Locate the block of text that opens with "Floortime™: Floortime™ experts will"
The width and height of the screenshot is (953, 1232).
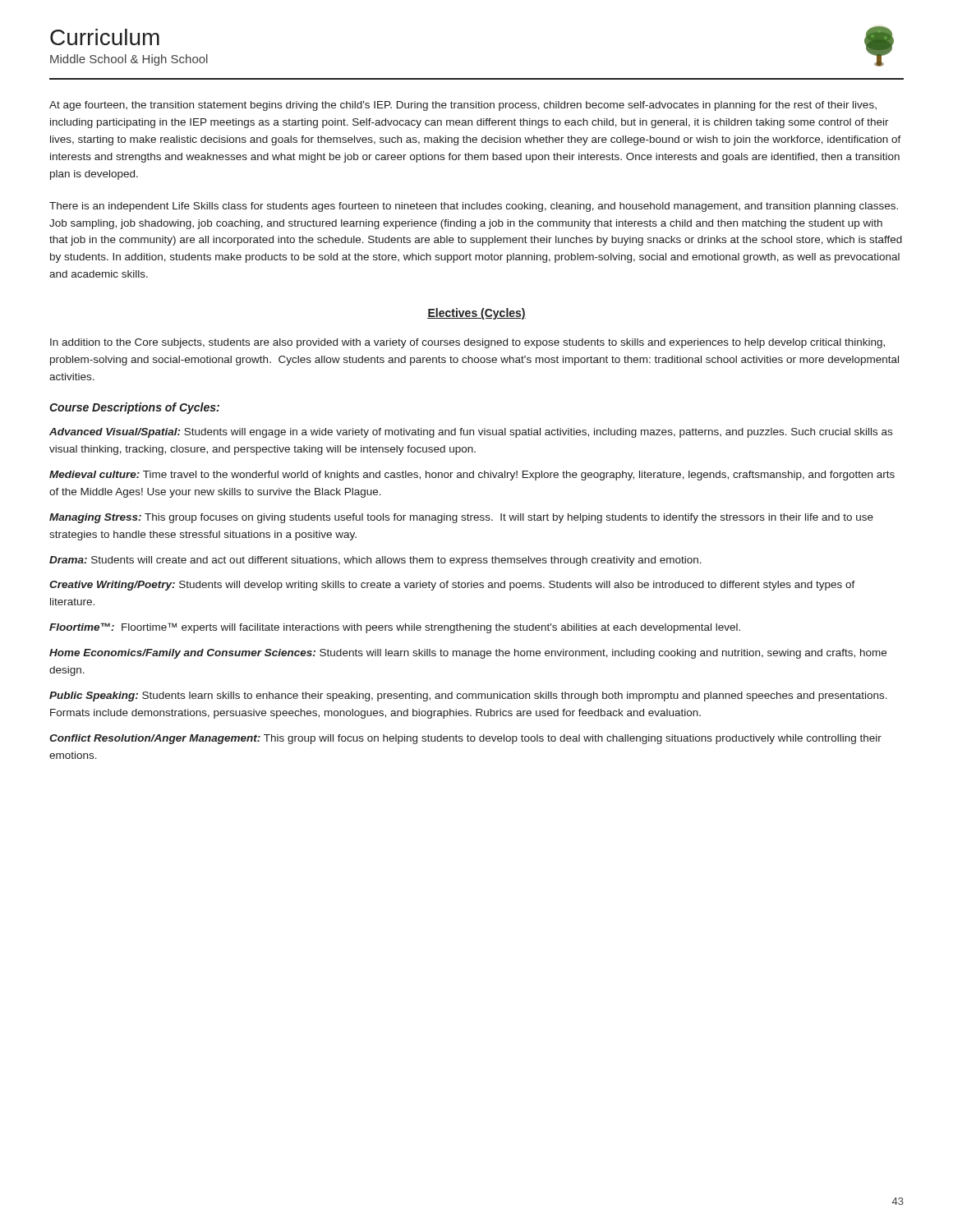(x=395, y=627)
